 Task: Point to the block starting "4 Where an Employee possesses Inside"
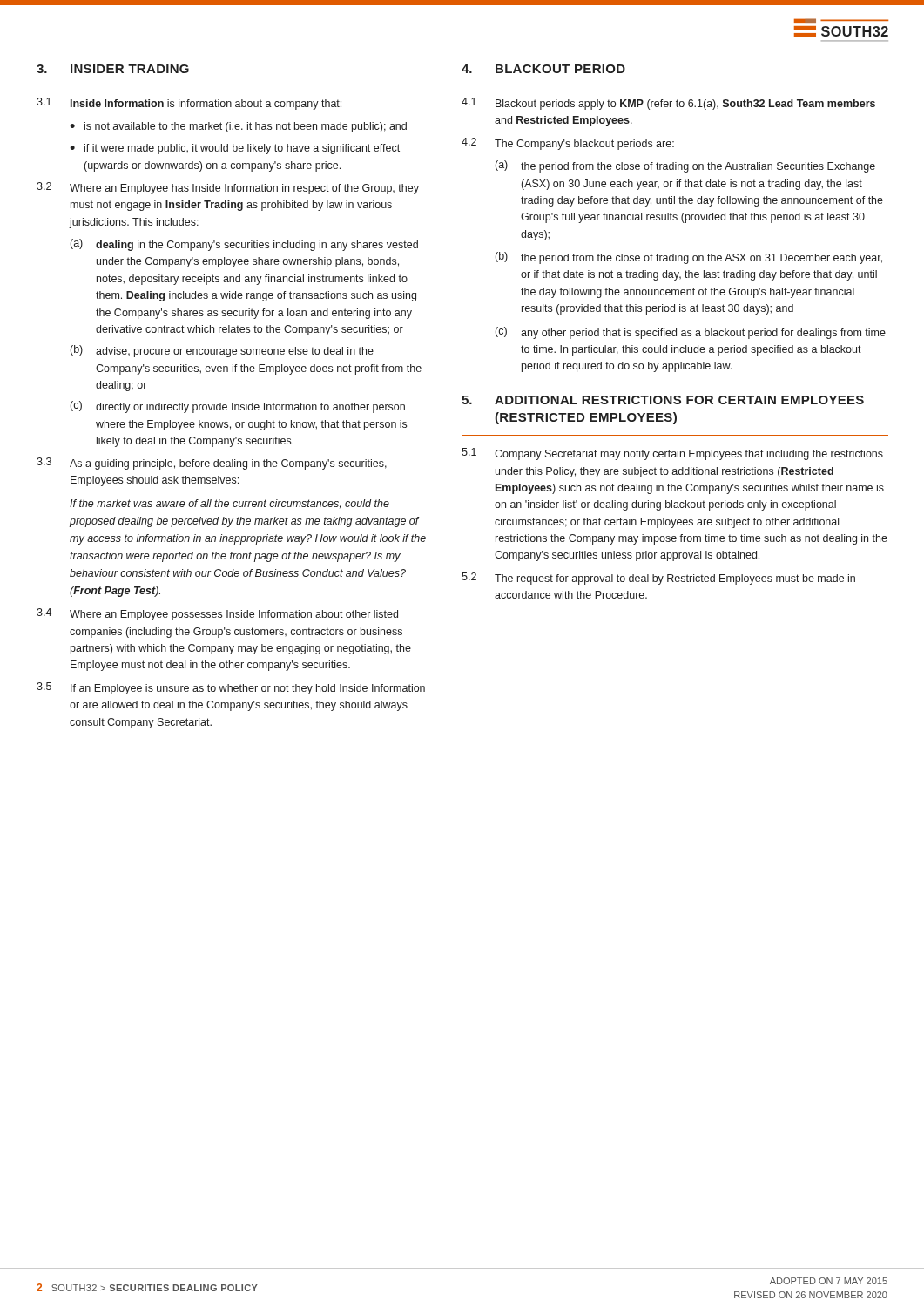(x=233, y=640)
